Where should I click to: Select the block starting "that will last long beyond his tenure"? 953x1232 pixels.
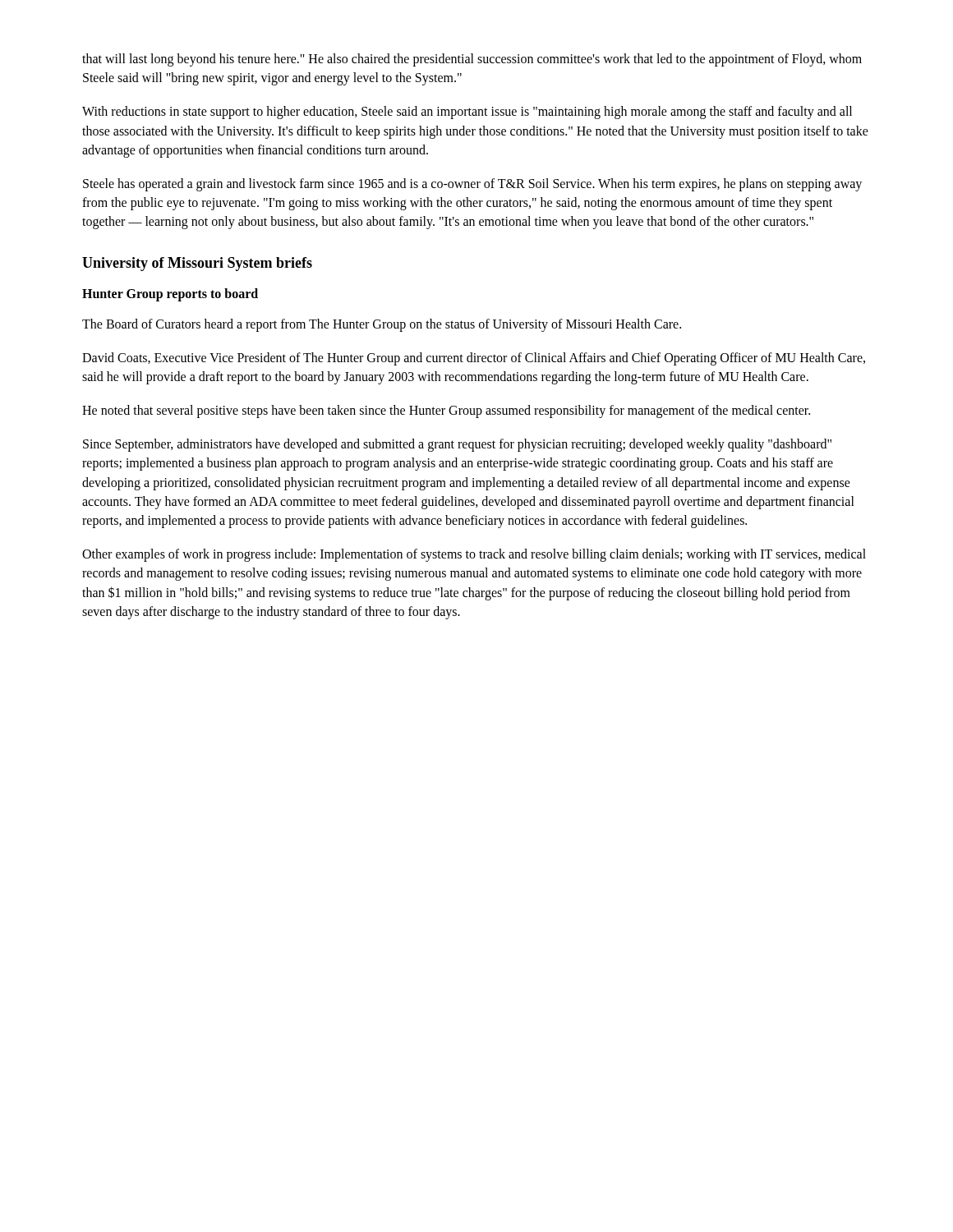click(472, 68)
